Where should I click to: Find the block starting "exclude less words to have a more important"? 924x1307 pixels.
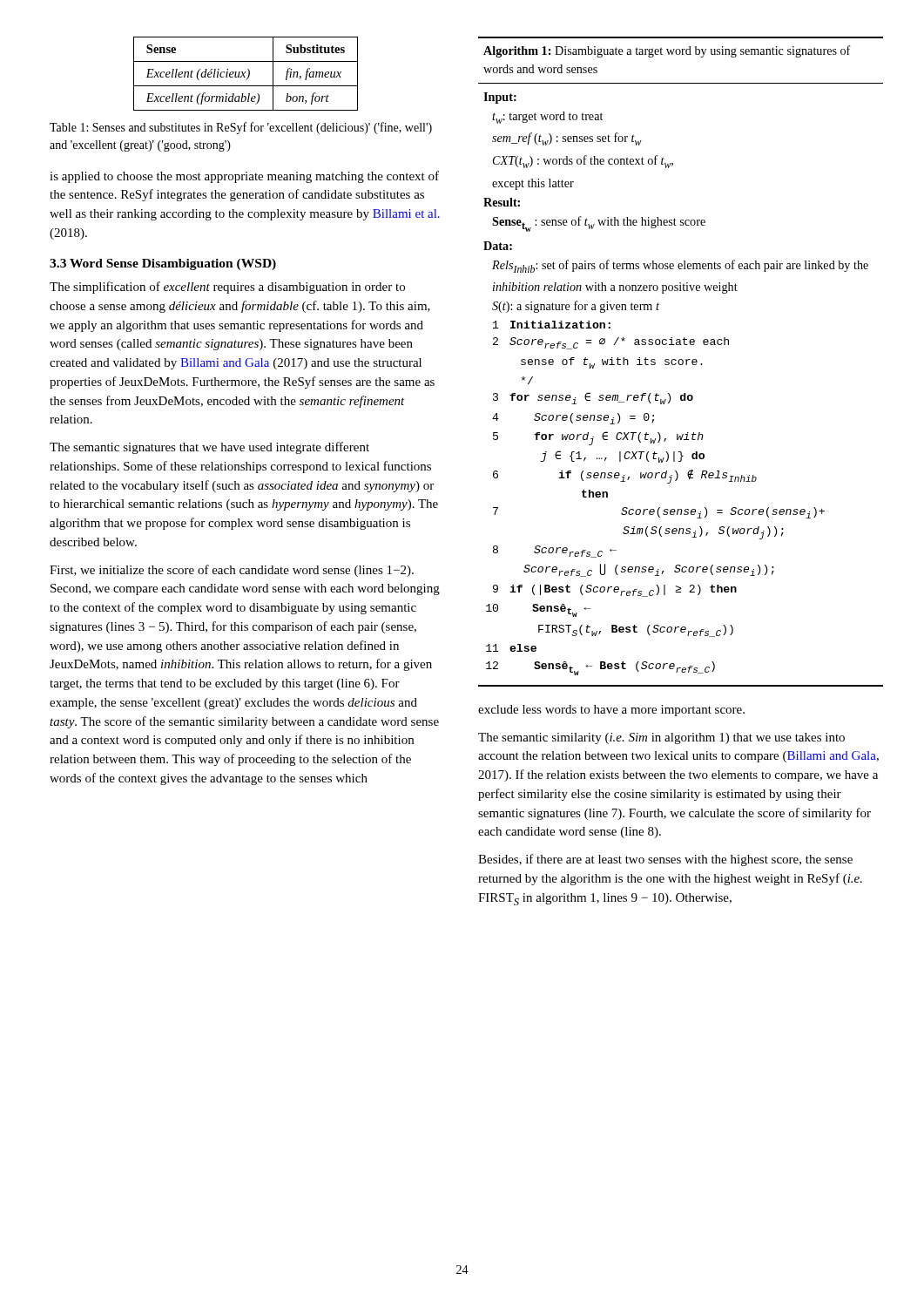(681, 805)
